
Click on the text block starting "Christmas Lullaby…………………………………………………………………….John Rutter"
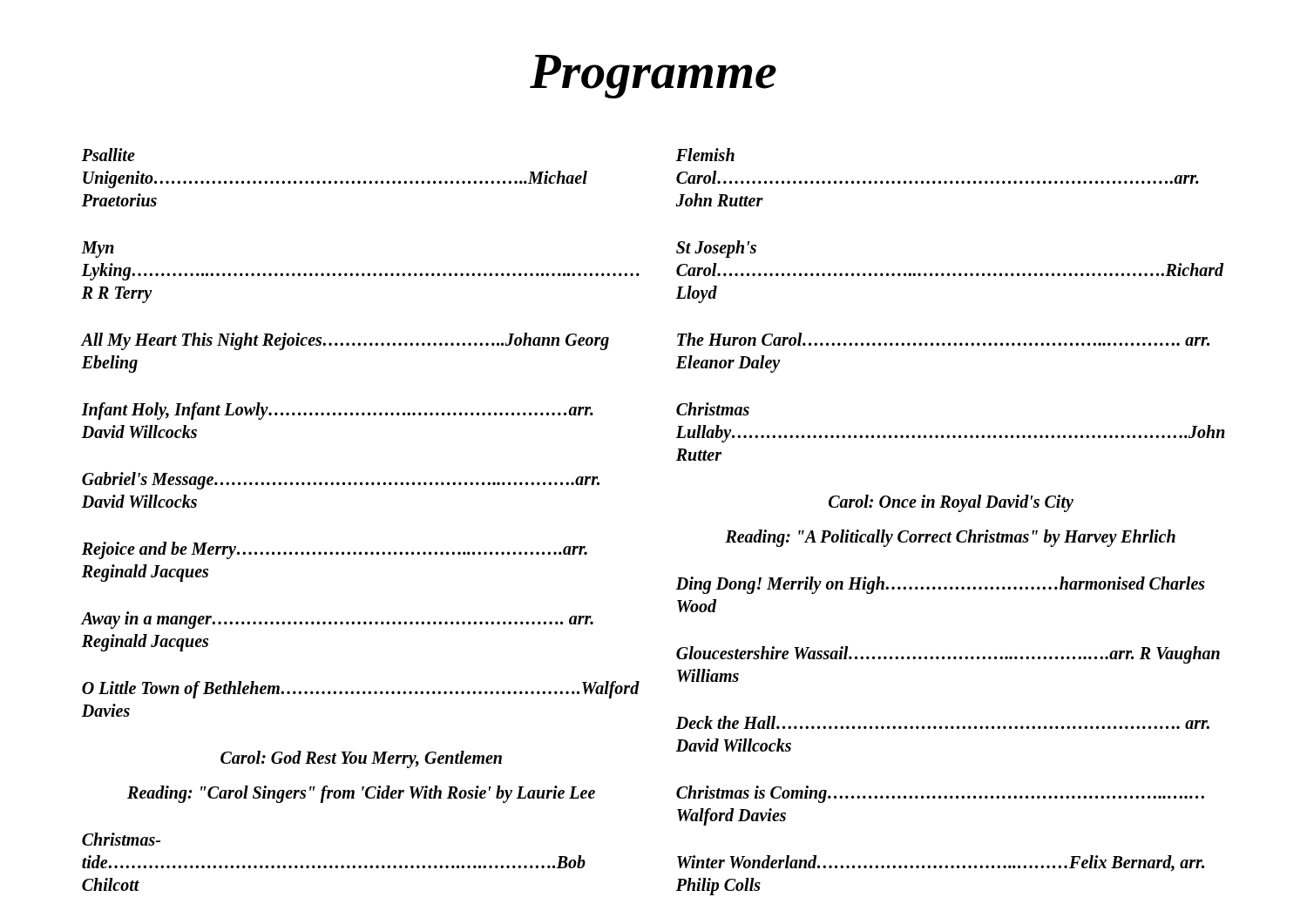951,432
